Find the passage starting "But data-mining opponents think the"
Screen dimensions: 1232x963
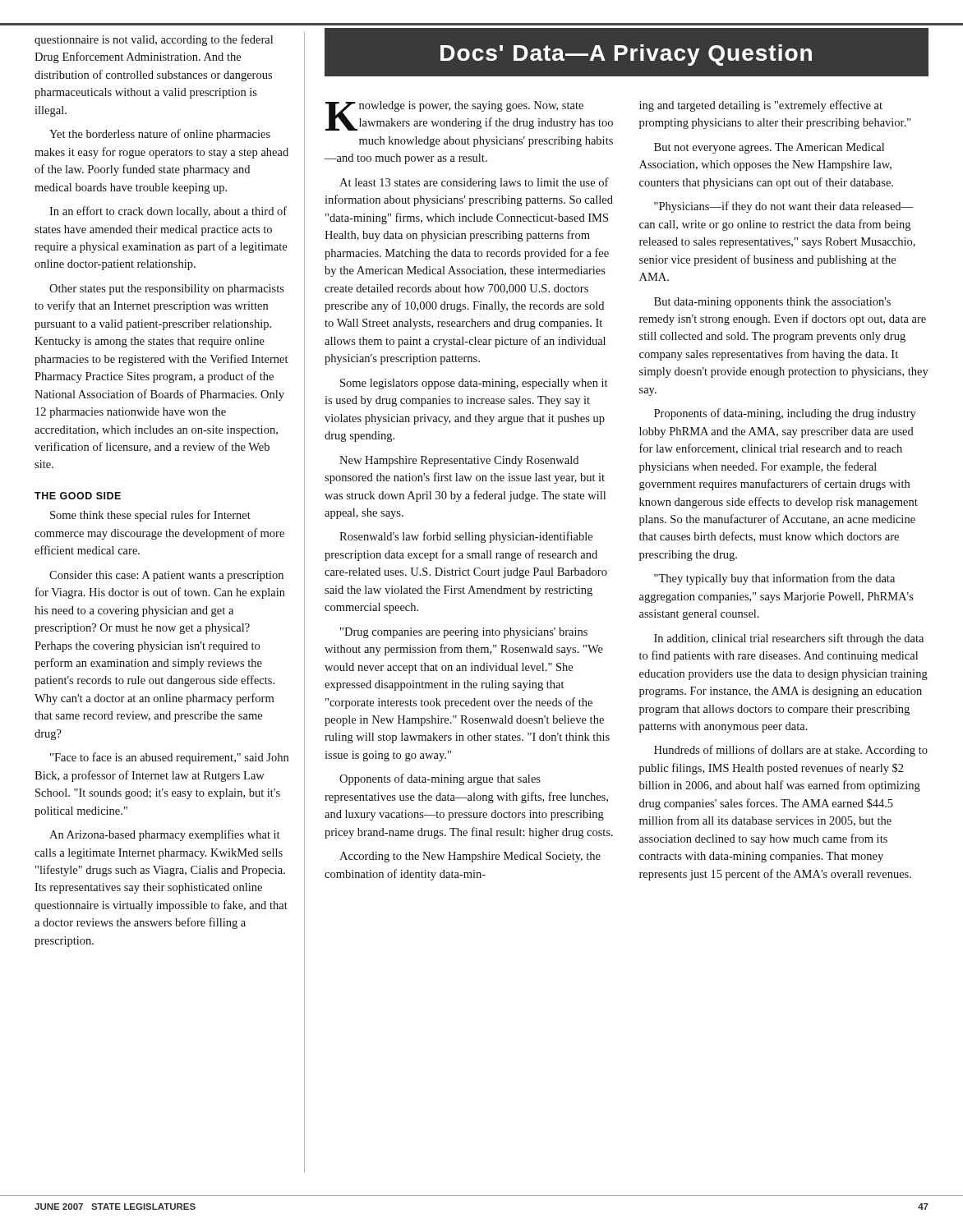(x=784, y=346)
